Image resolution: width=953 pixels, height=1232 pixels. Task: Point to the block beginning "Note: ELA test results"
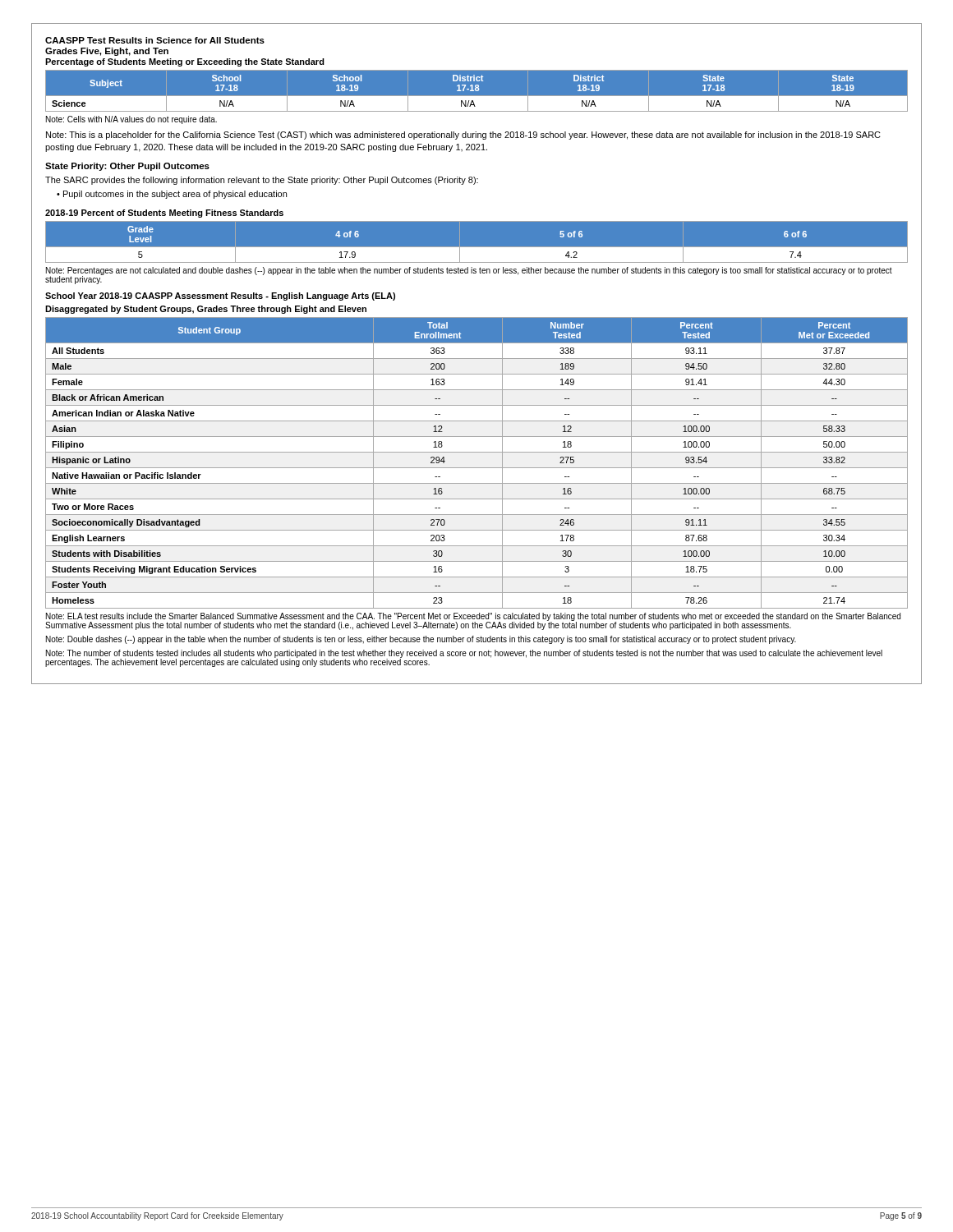[x=473, y=621]
